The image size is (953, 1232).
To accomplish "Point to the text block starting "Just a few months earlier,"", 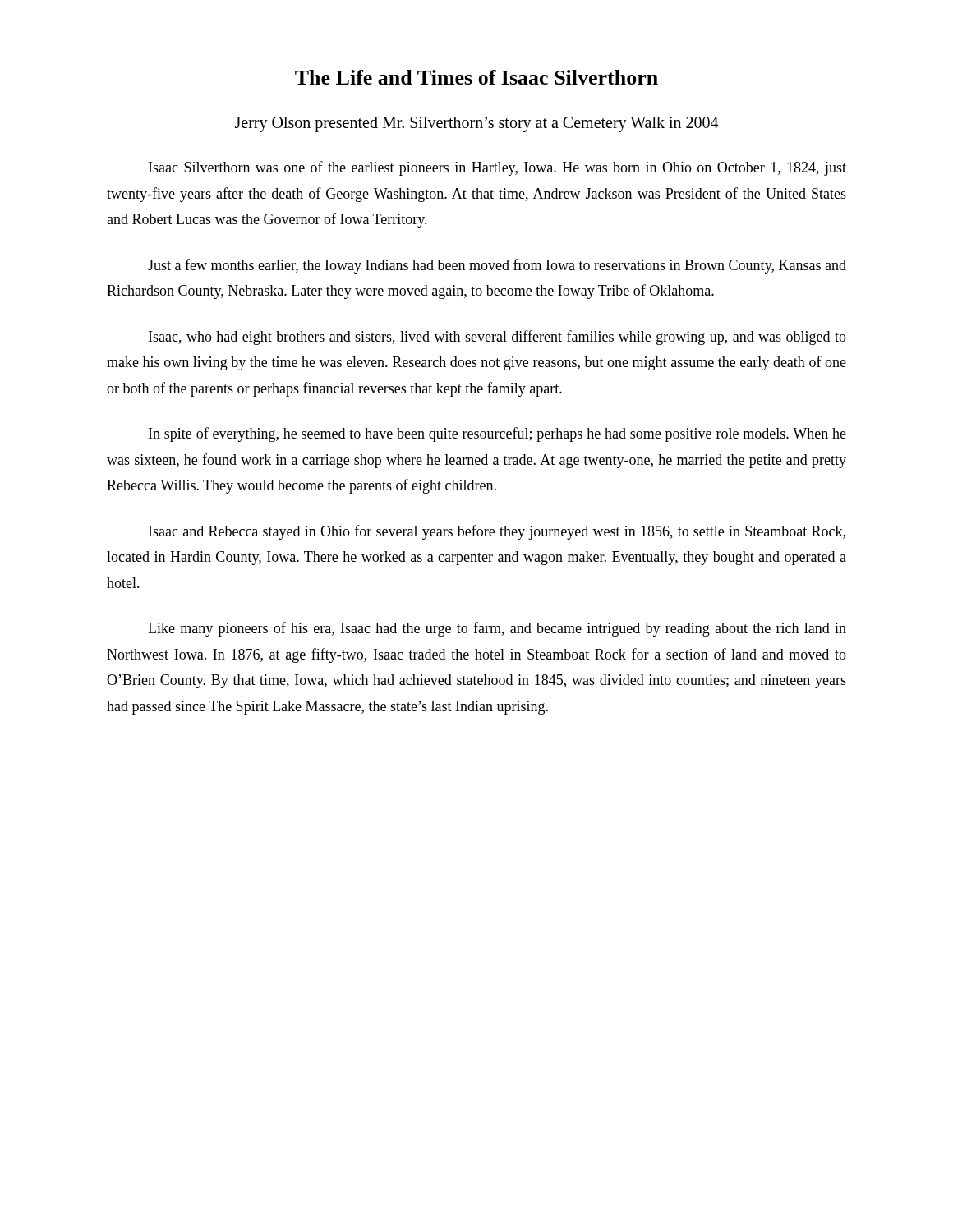I will point(476,278).
